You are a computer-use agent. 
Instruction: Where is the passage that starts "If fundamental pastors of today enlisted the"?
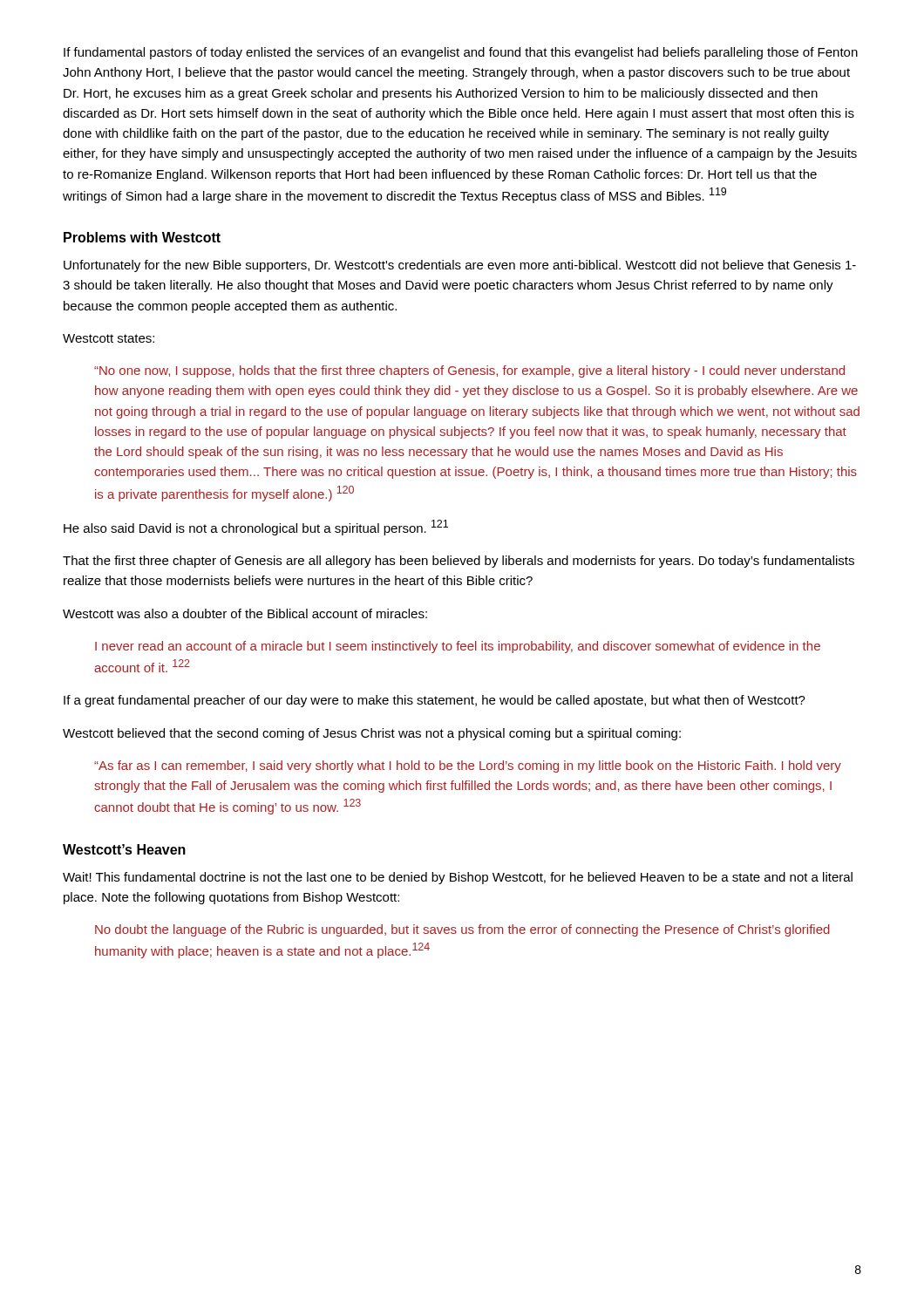pos(460,124)
